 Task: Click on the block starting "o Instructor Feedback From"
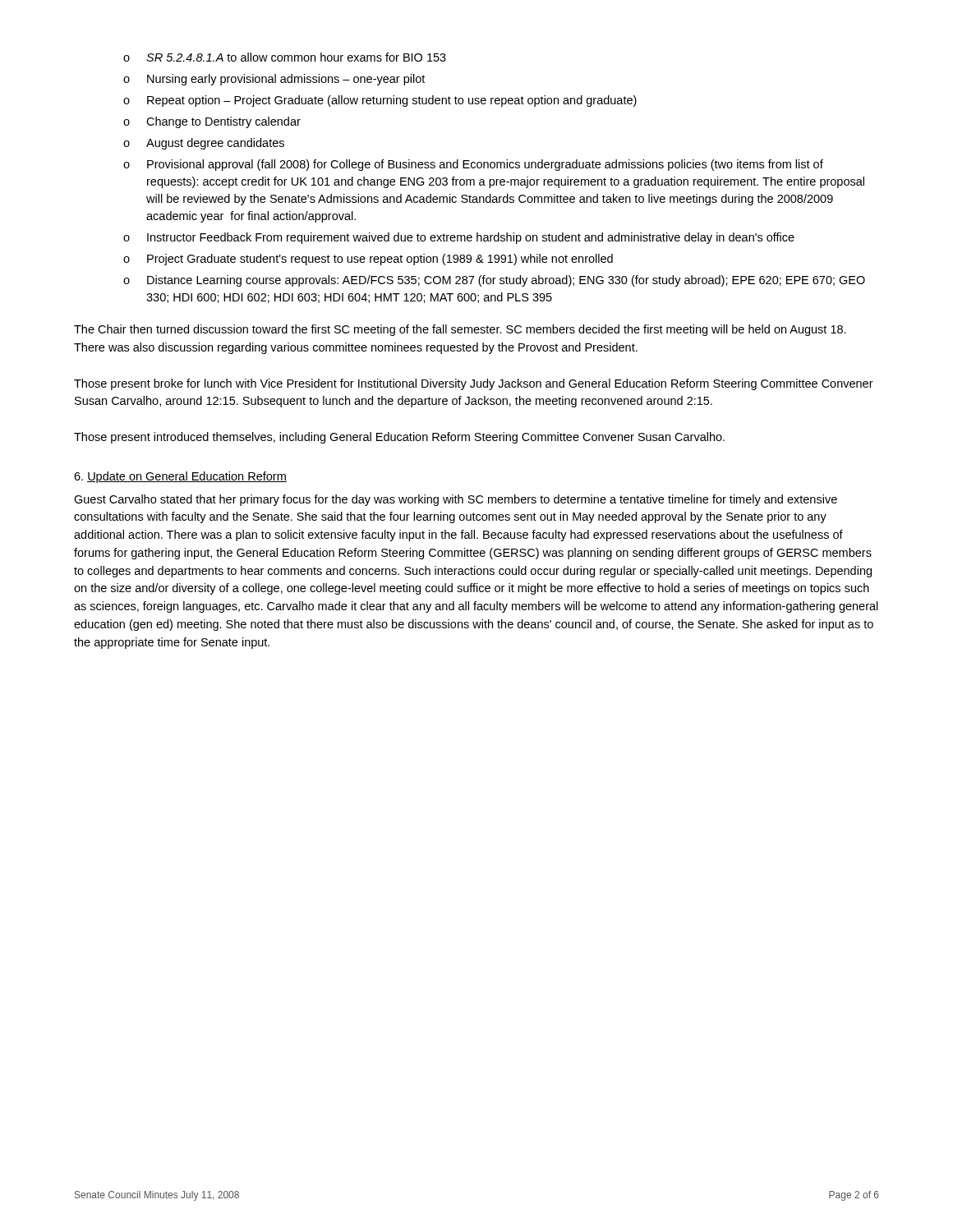point(501,238)
